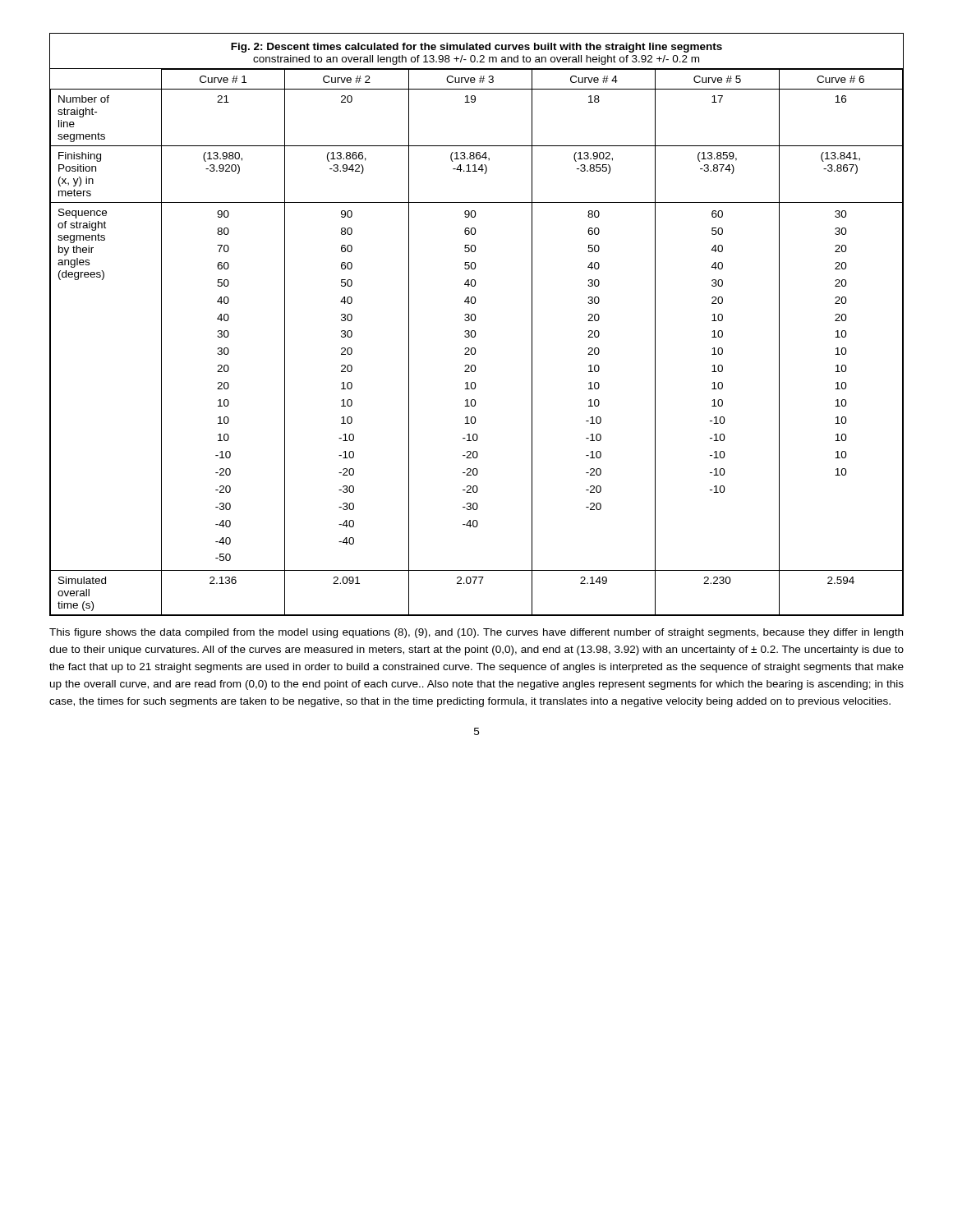
Task: Click the passage that begins "This figure shows the data compiled from the"
Action: click(476, 667)
